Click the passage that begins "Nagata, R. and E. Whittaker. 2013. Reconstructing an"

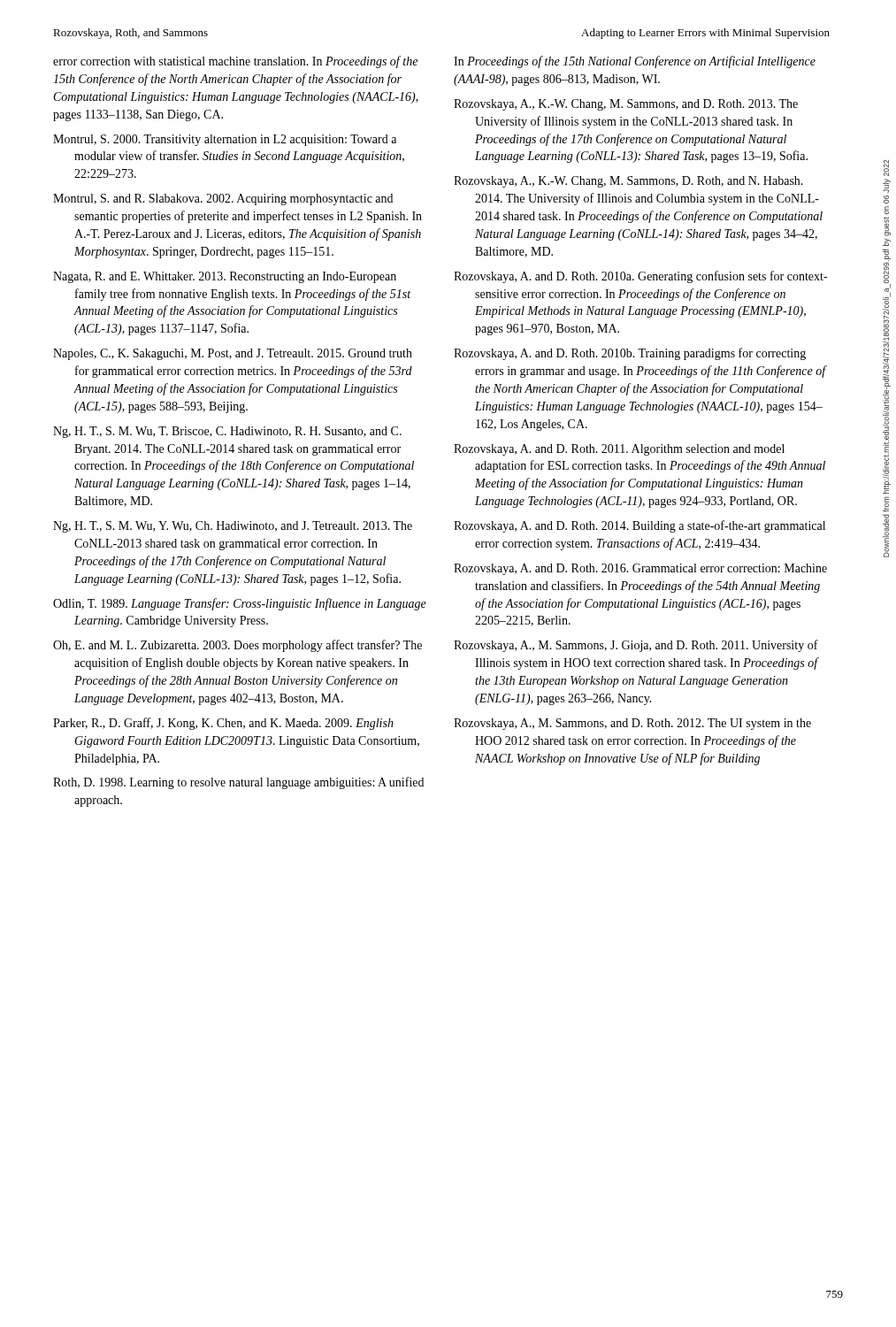[232, 302]
